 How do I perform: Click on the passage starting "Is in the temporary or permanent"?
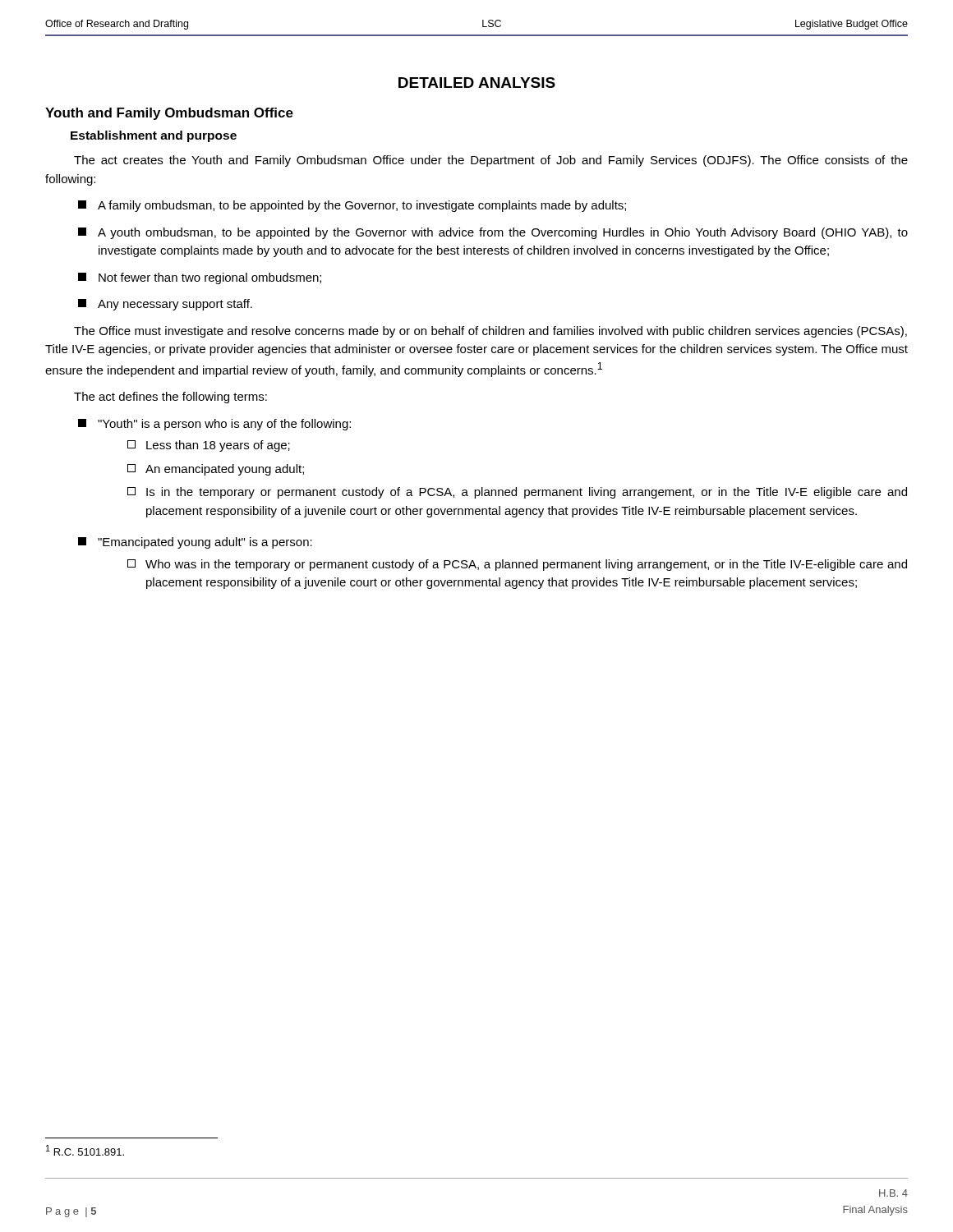pos(518,501)
